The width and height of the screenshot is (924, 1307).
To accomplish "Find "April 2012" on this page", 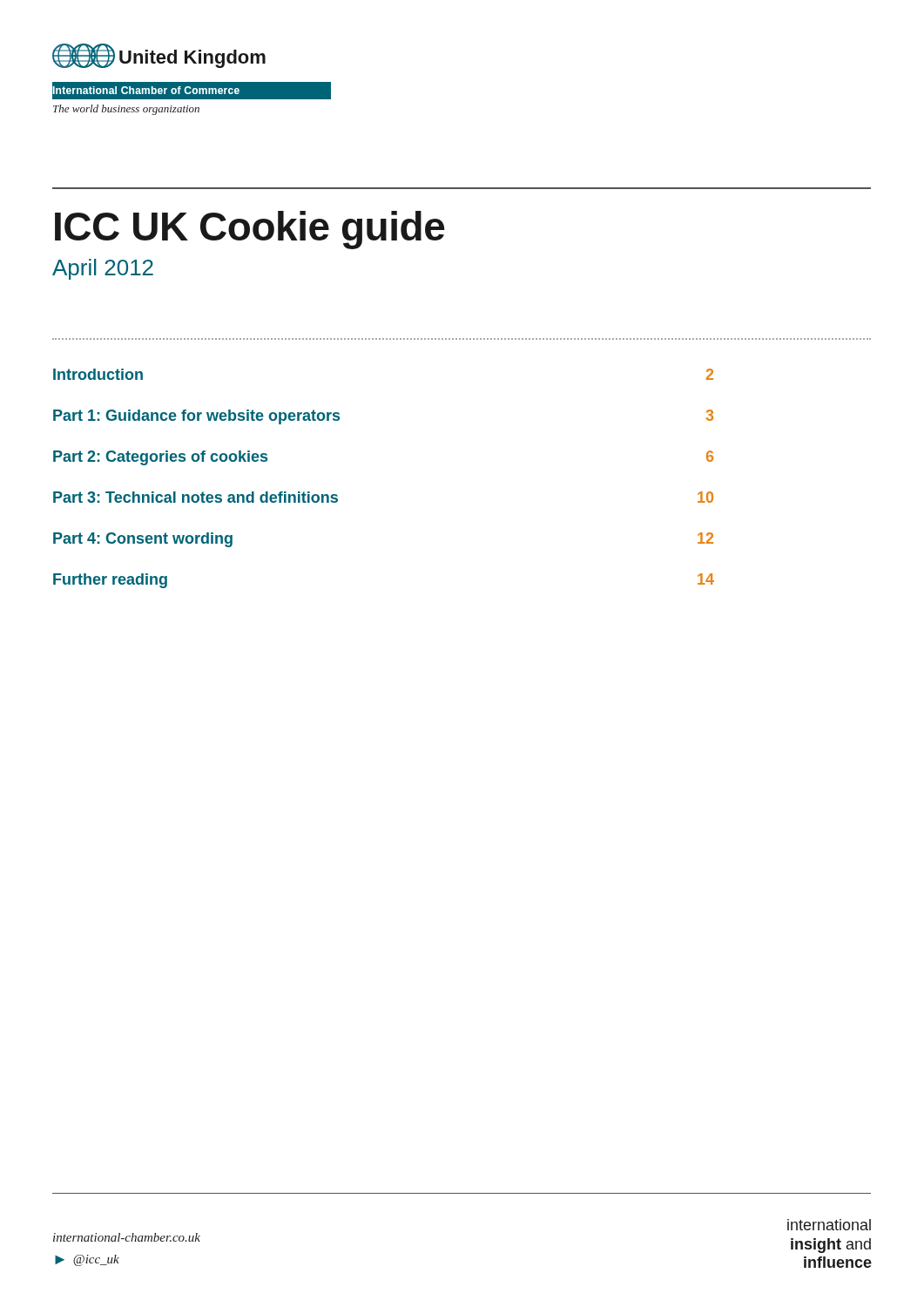I will coord(103,269).
